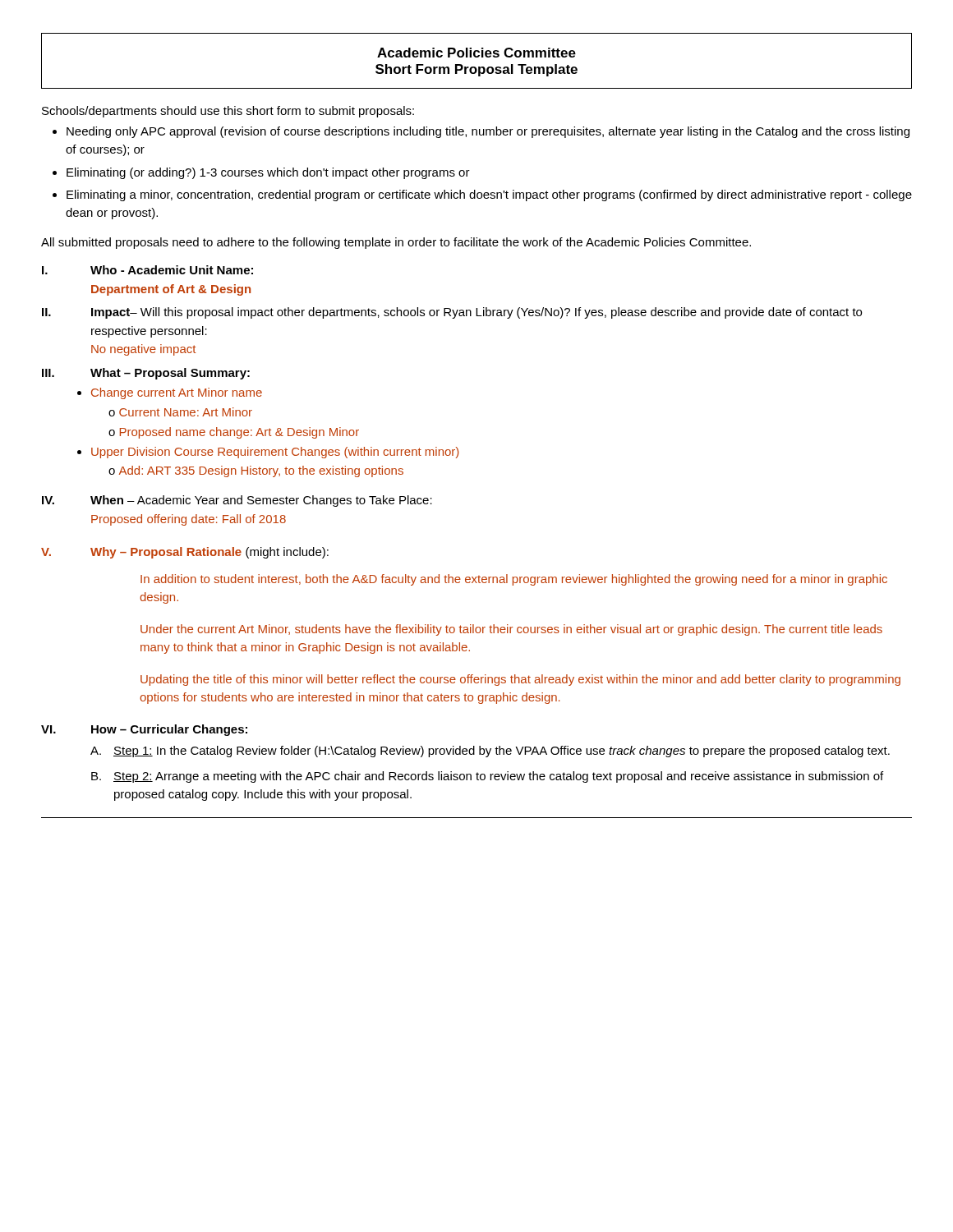Screen dimensions: 1232x953
Task: Find the block starting "VI. How – Curricular Changes: A. Step 1:"
Action: (476, 765)
